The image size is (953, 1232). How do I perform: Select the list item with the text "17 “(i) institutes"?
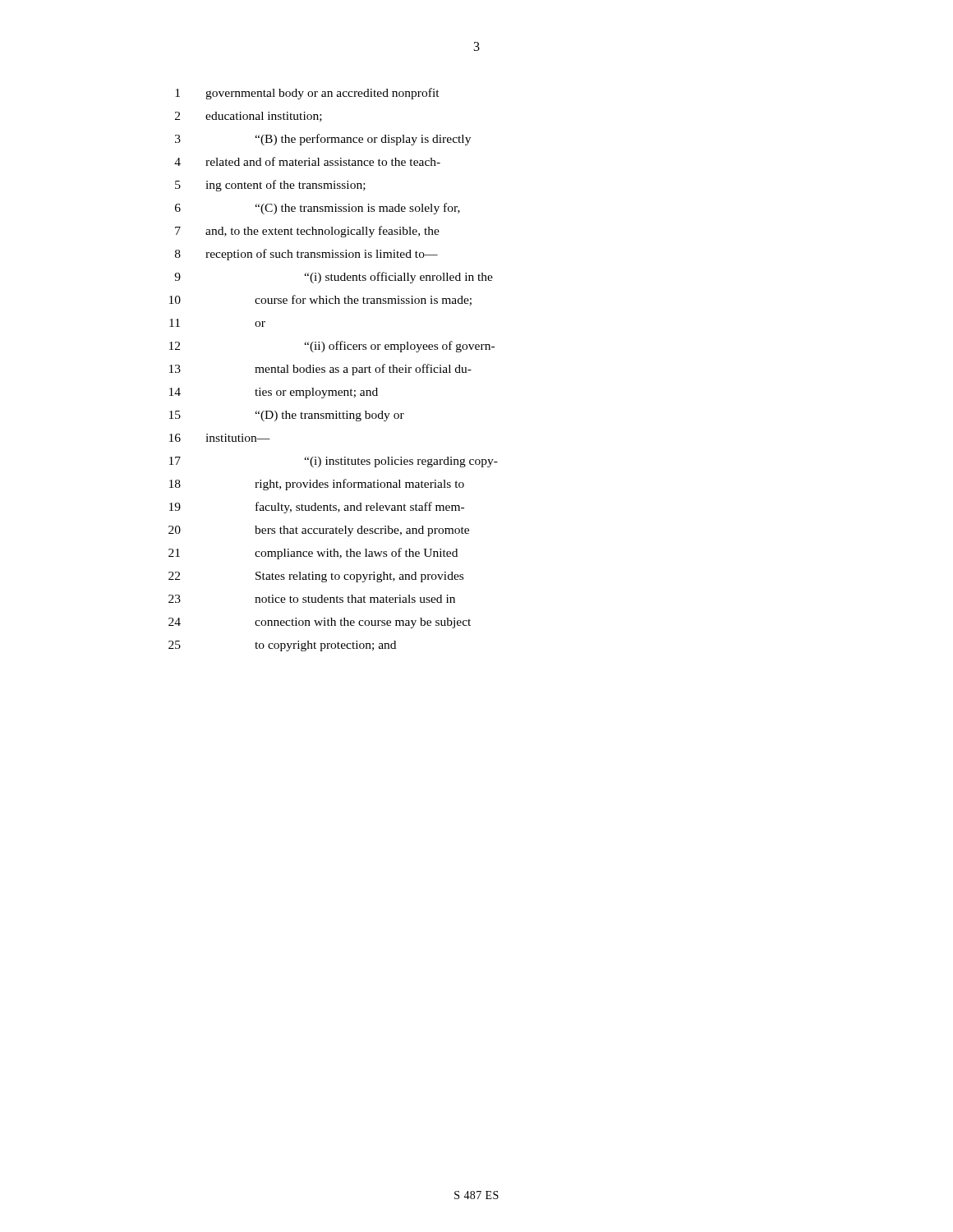pos(493,461)
